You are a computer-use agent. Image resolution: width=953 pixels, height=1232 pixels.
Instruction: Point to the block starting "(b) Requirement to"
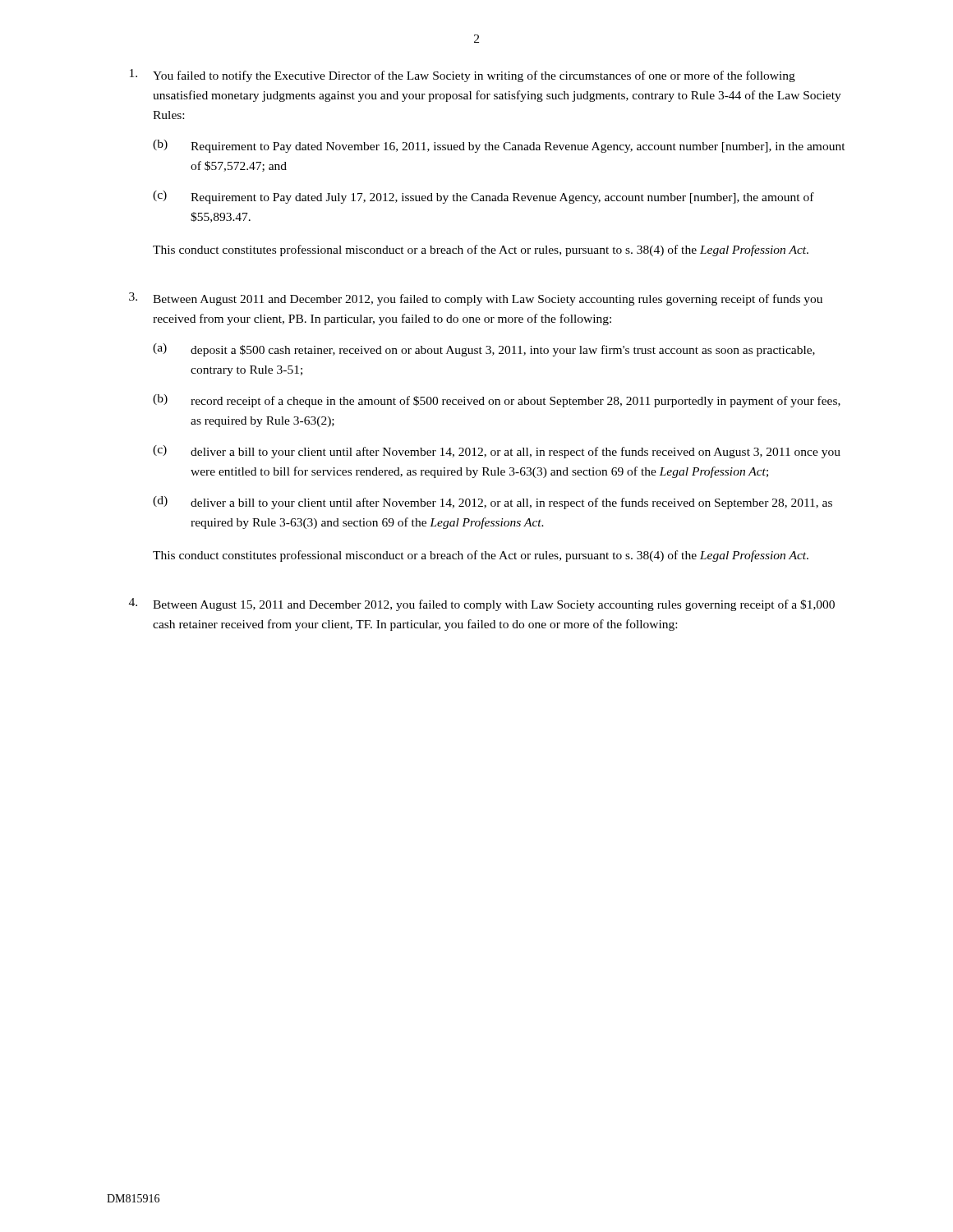tap(499, 156)
